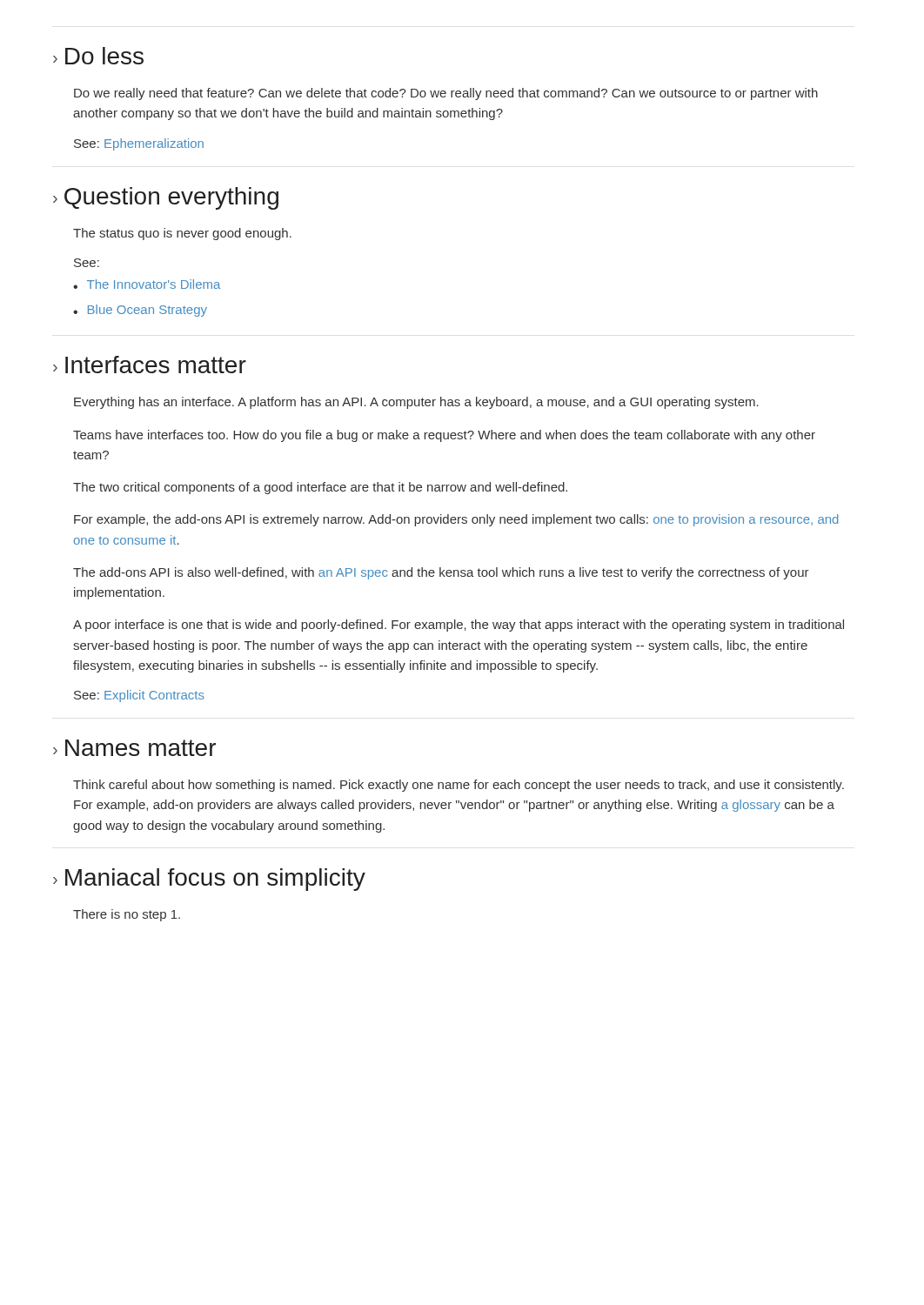Locate the text block with the text "Everything has an interface. A platform"

416,402
